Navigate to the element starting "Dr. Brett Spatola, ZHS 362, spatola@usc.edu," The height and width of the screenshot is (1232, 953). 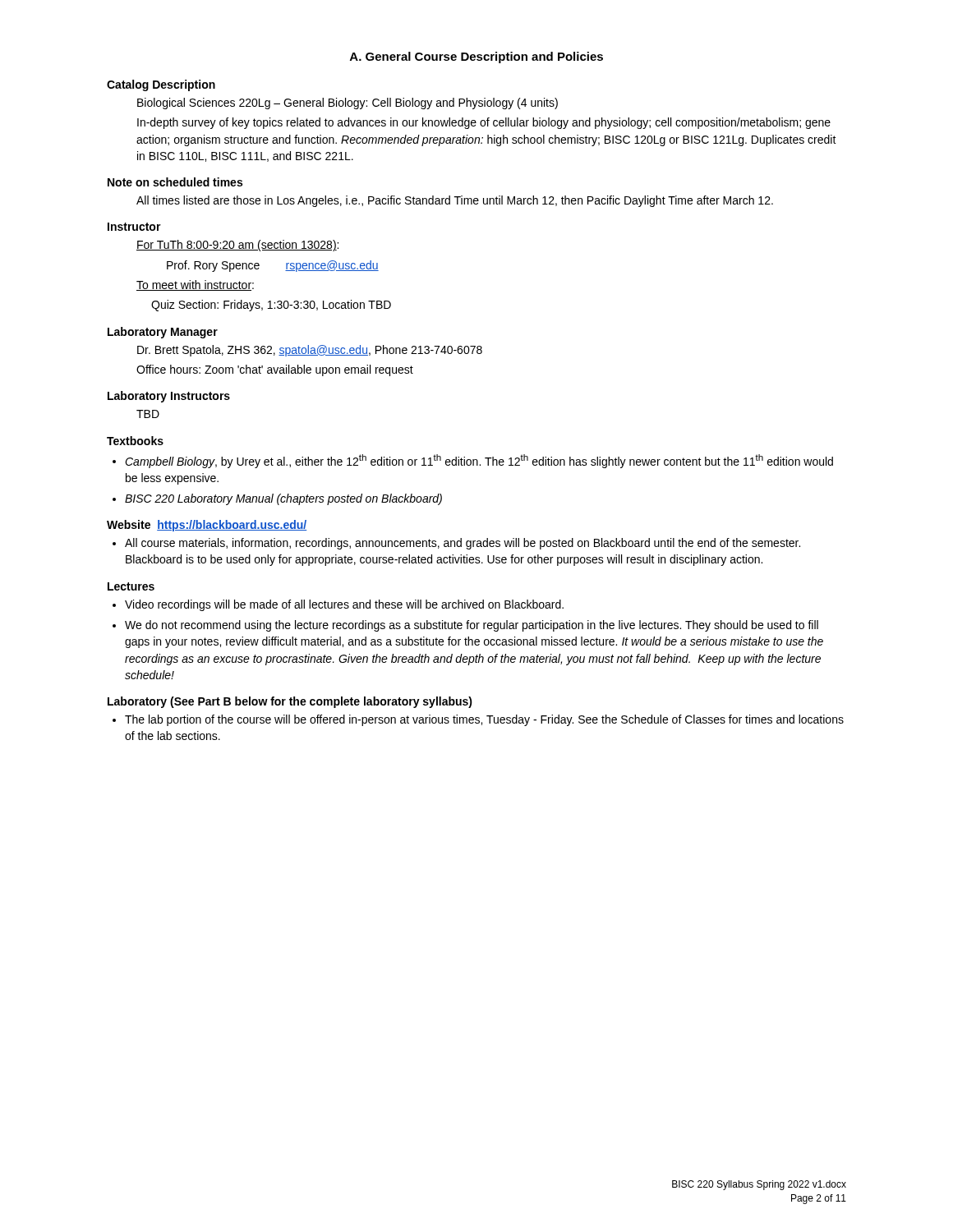(x=310, y=351)
